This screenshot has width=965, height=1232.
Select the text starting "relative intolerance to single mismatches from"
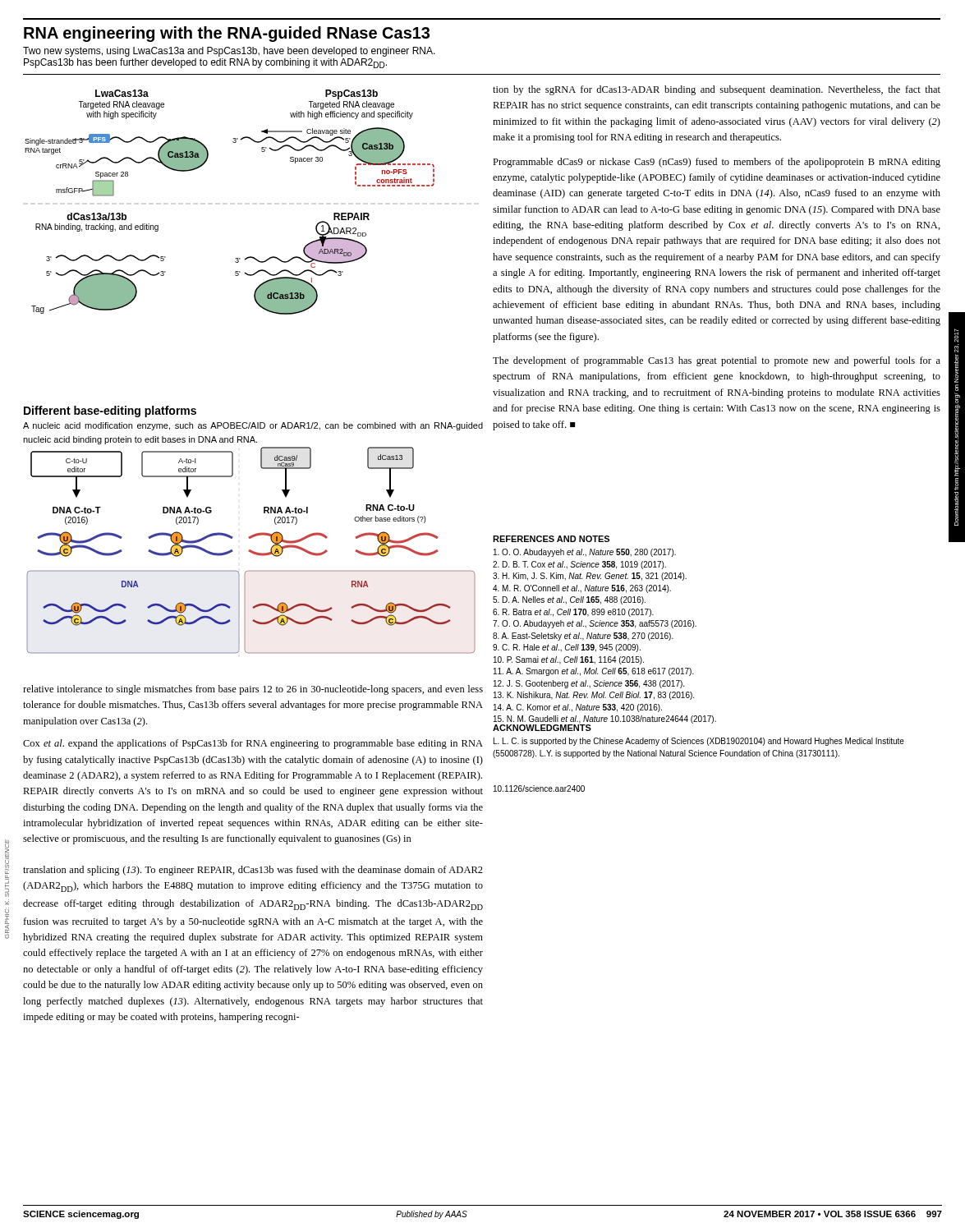253,765
